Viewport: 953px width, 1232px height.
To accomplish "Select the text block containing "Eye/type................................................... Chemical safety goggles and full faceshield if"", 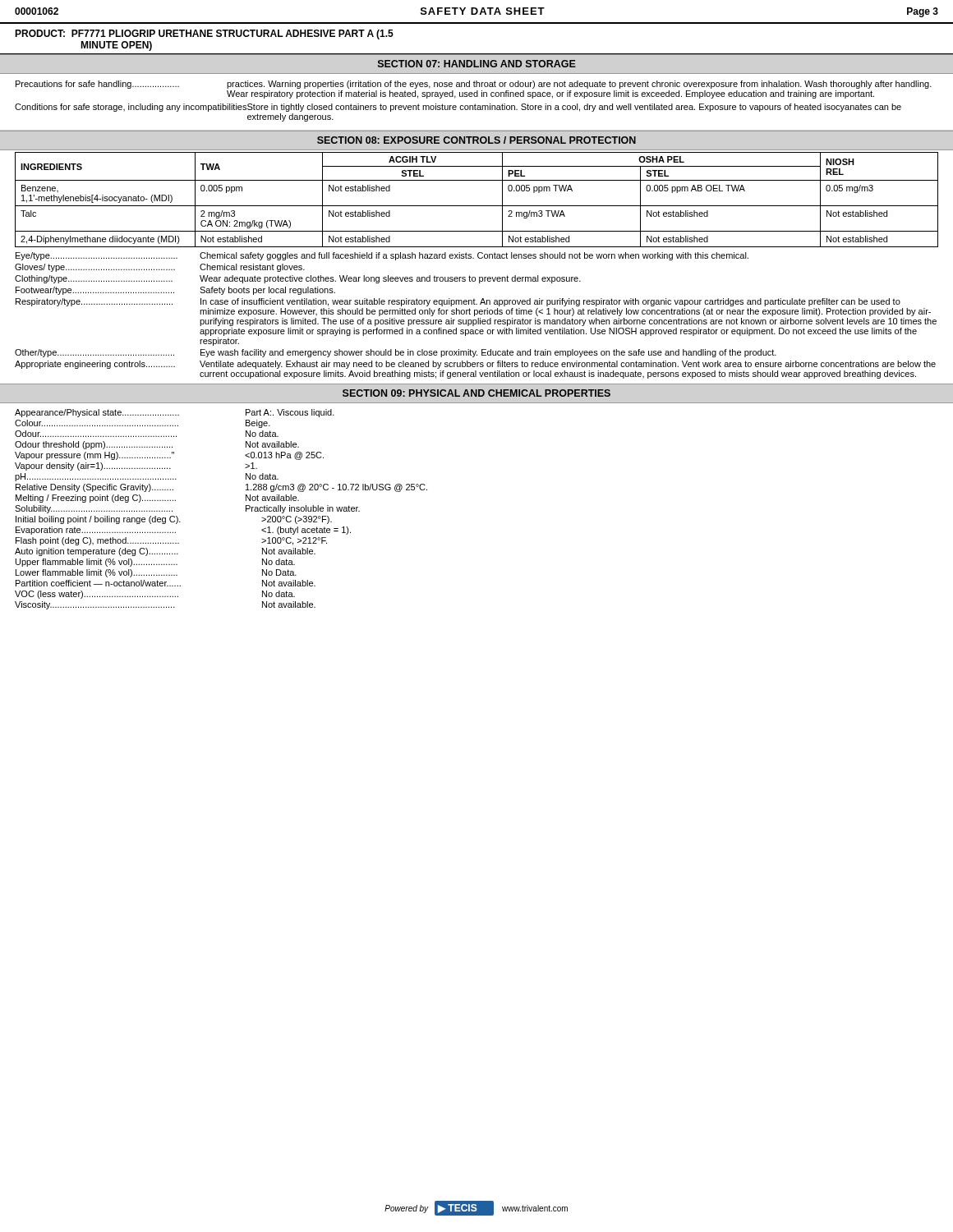I will point(476,255).
